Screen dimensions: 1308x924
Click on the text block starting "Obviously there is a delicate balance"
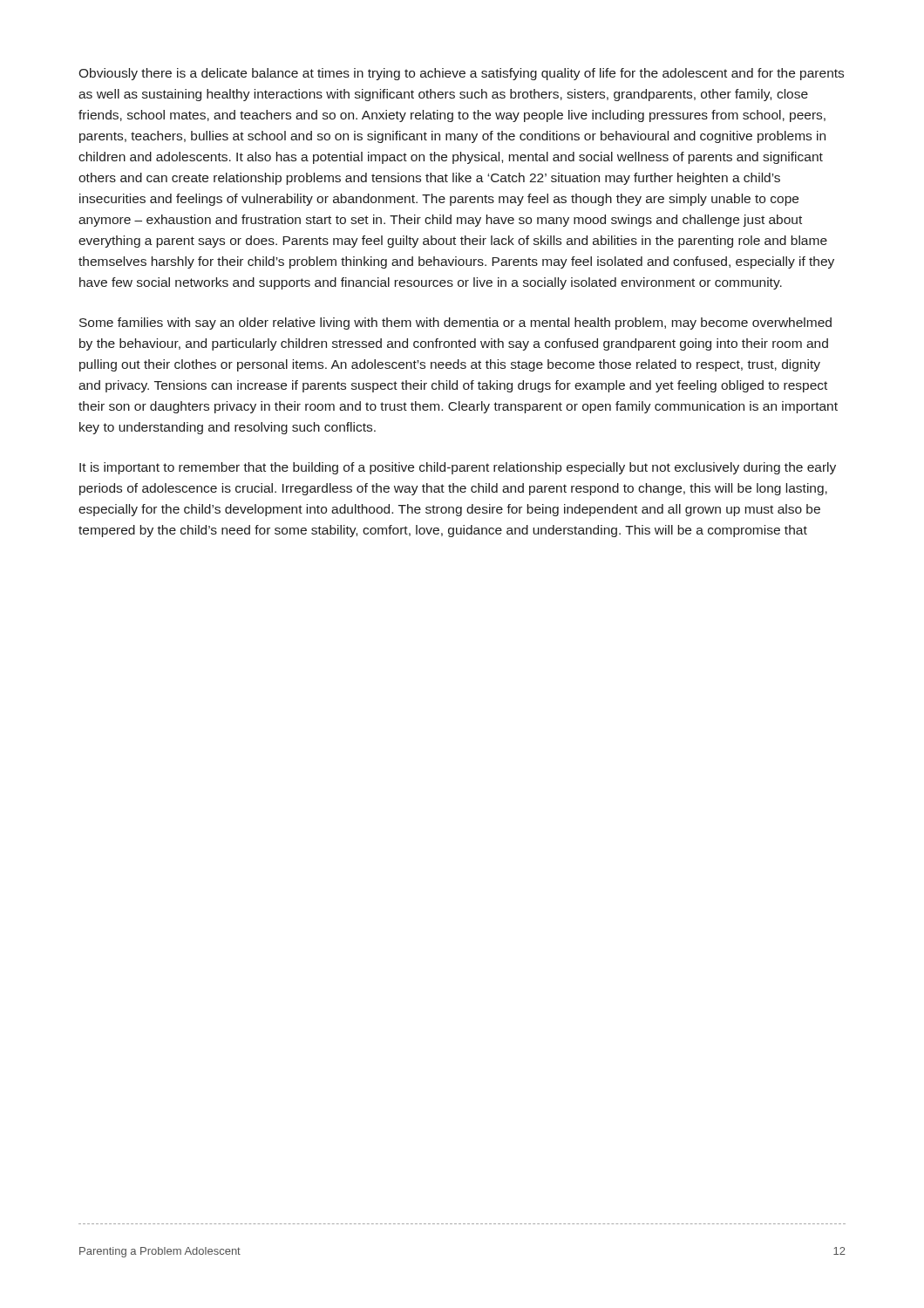click(461, 177)
